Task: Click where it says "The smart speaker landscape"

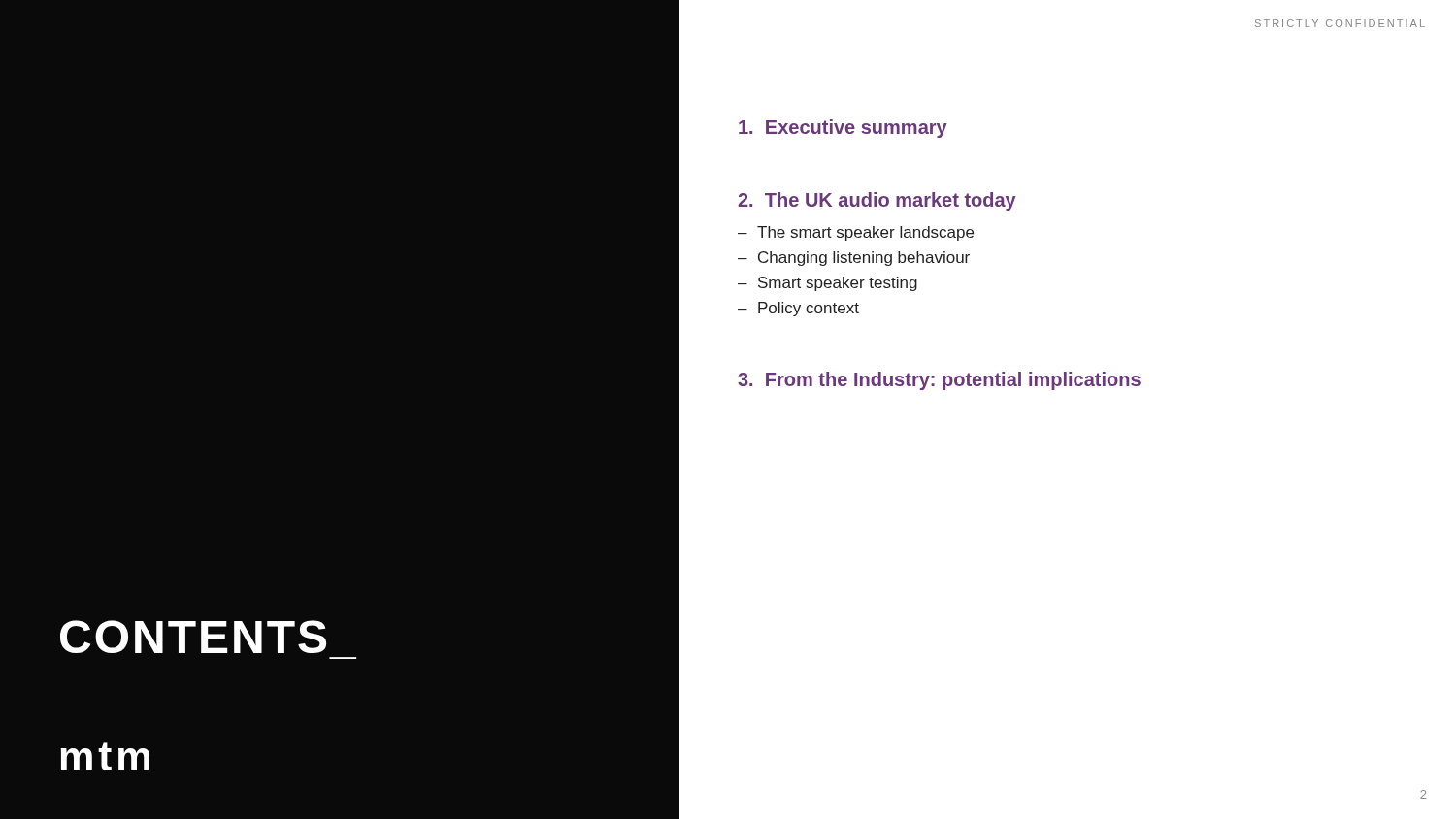Action: coord(866,232)
